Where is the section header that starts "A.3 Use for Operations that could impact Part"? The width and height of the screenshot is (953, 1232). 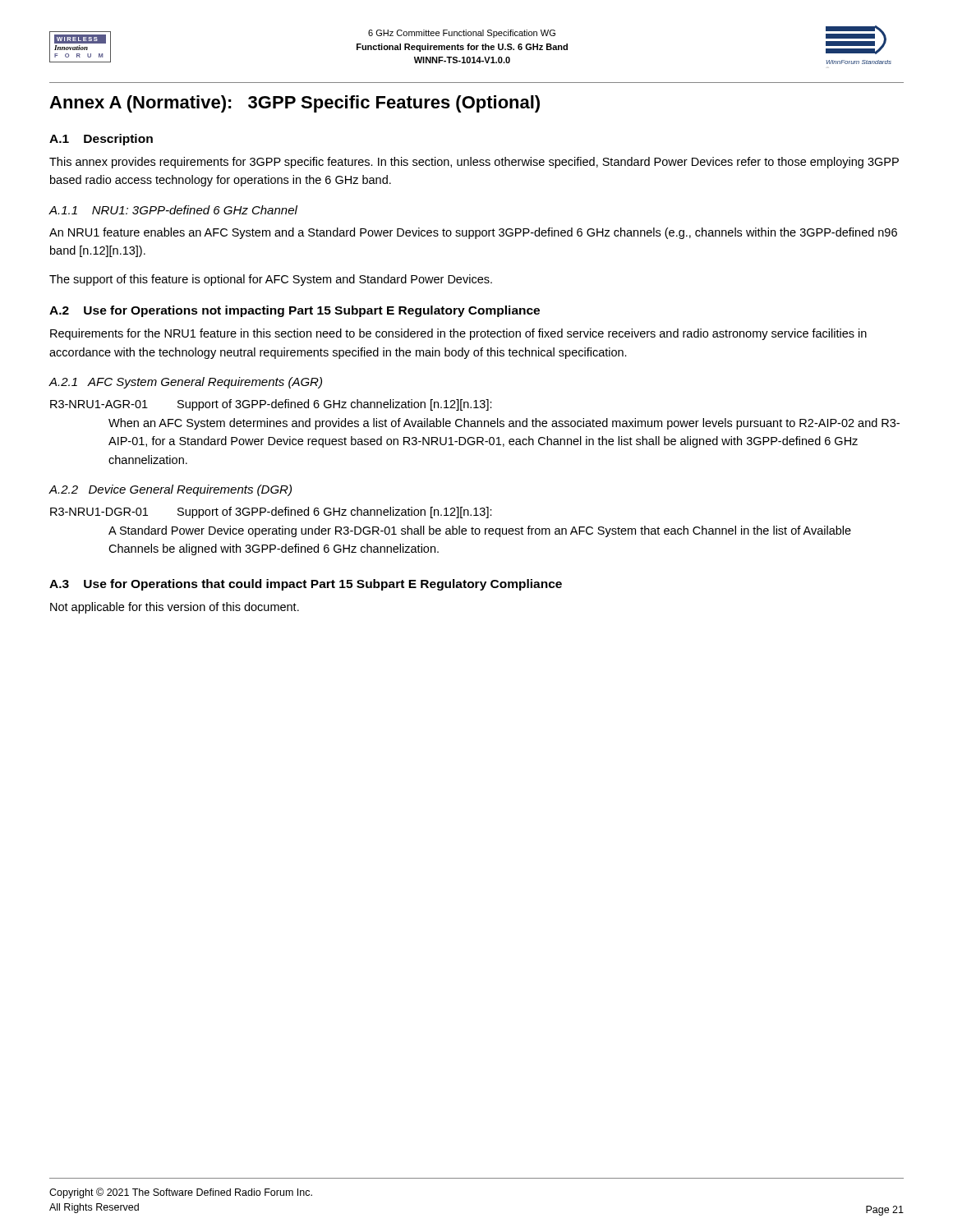pyautogui.click(x=306, y=583)
